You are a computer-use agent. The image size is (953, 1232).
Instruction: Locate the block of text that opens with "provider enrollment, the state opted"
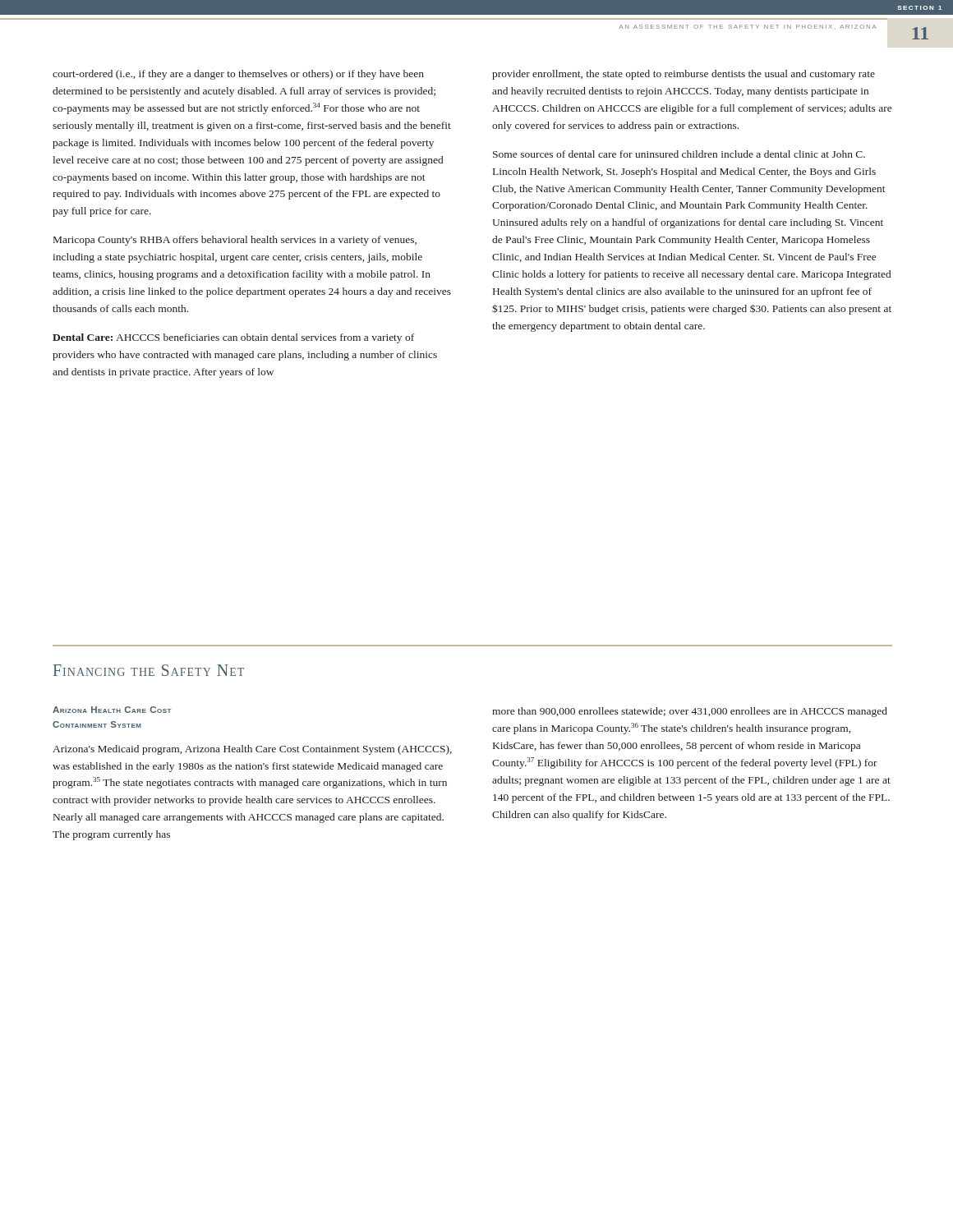[x=692, y=100]
